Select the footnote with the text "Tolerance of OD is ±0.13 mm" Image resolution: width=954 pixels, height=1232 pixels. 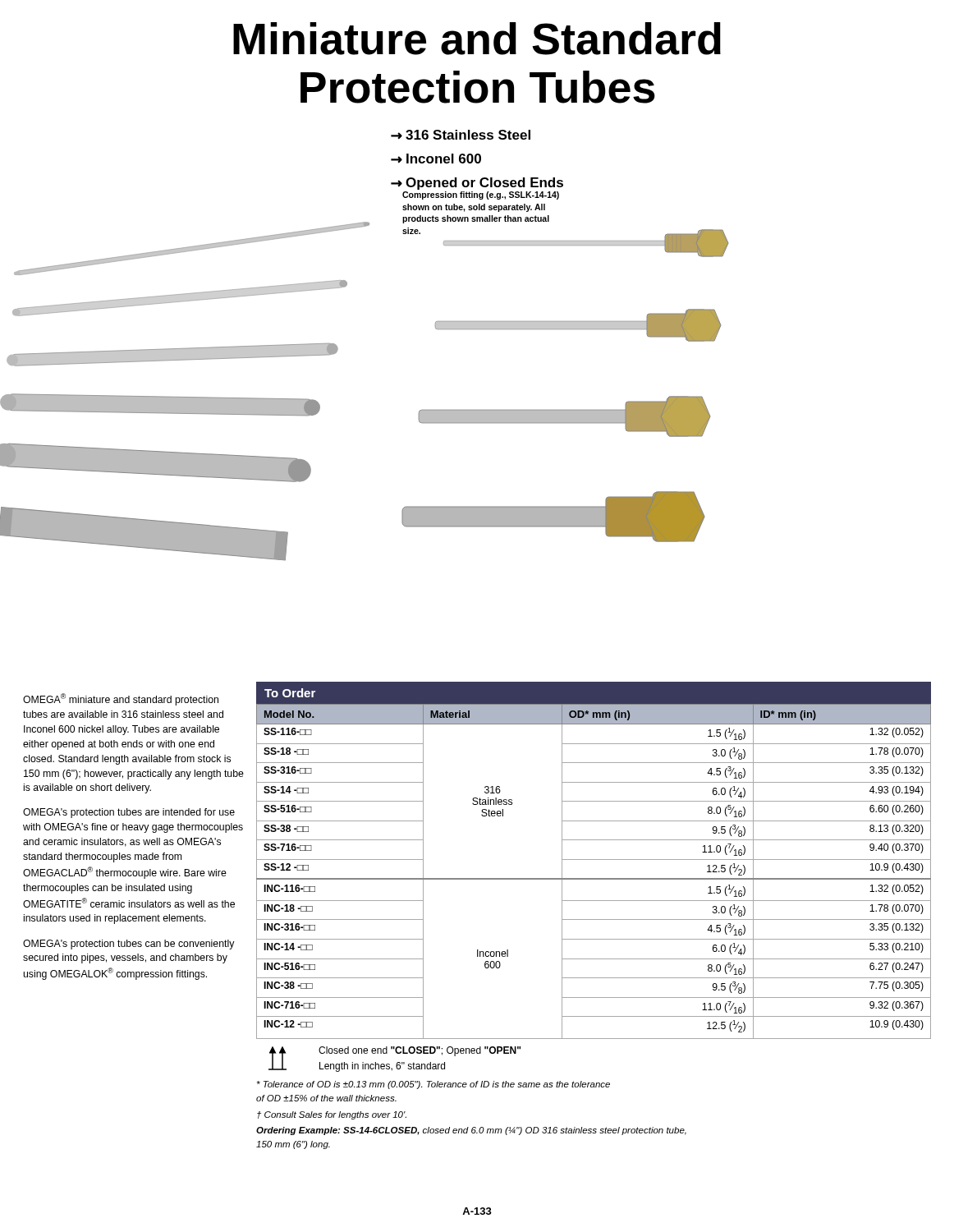coord(433,1085)
